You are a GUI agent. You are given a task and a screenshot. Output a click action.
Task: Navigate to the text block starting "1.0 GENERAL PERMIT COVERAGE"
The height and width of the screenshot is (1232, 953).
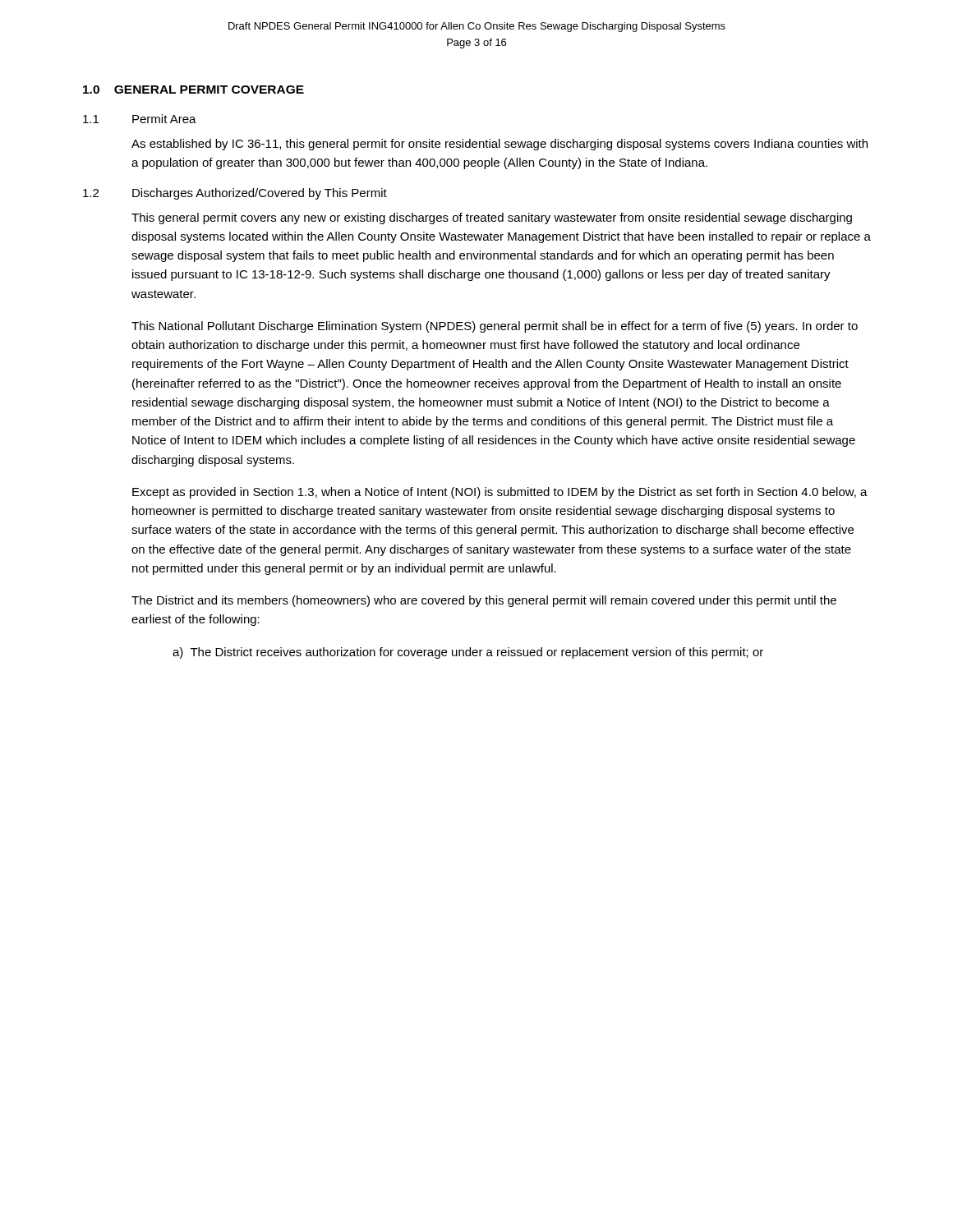pyautogui.click(x=193, y=89)
